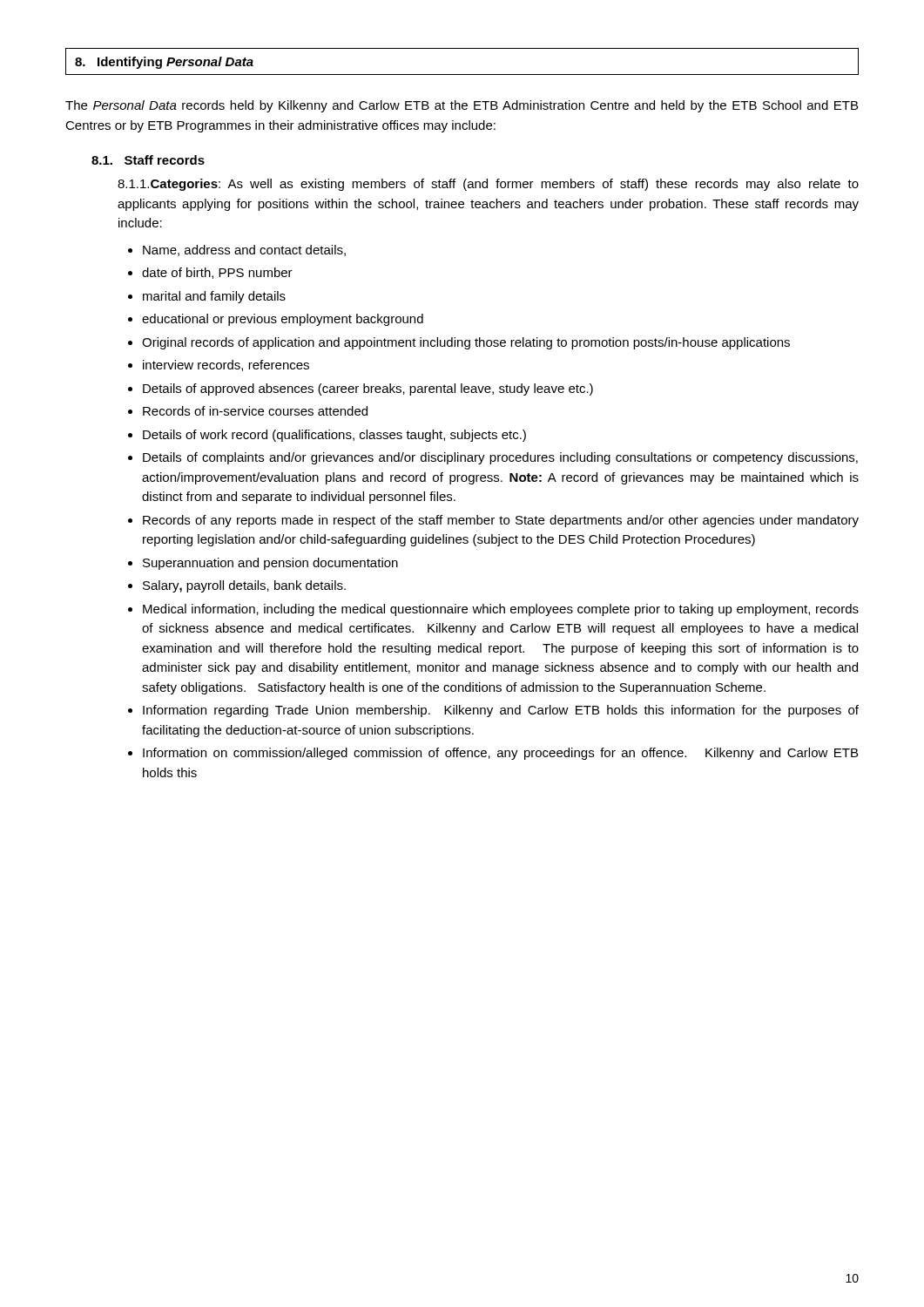Image resolution: width=924 pixels, height=1307 pixels.
Task: Locate the text "interview records, references"
Action: click(226, 366)
